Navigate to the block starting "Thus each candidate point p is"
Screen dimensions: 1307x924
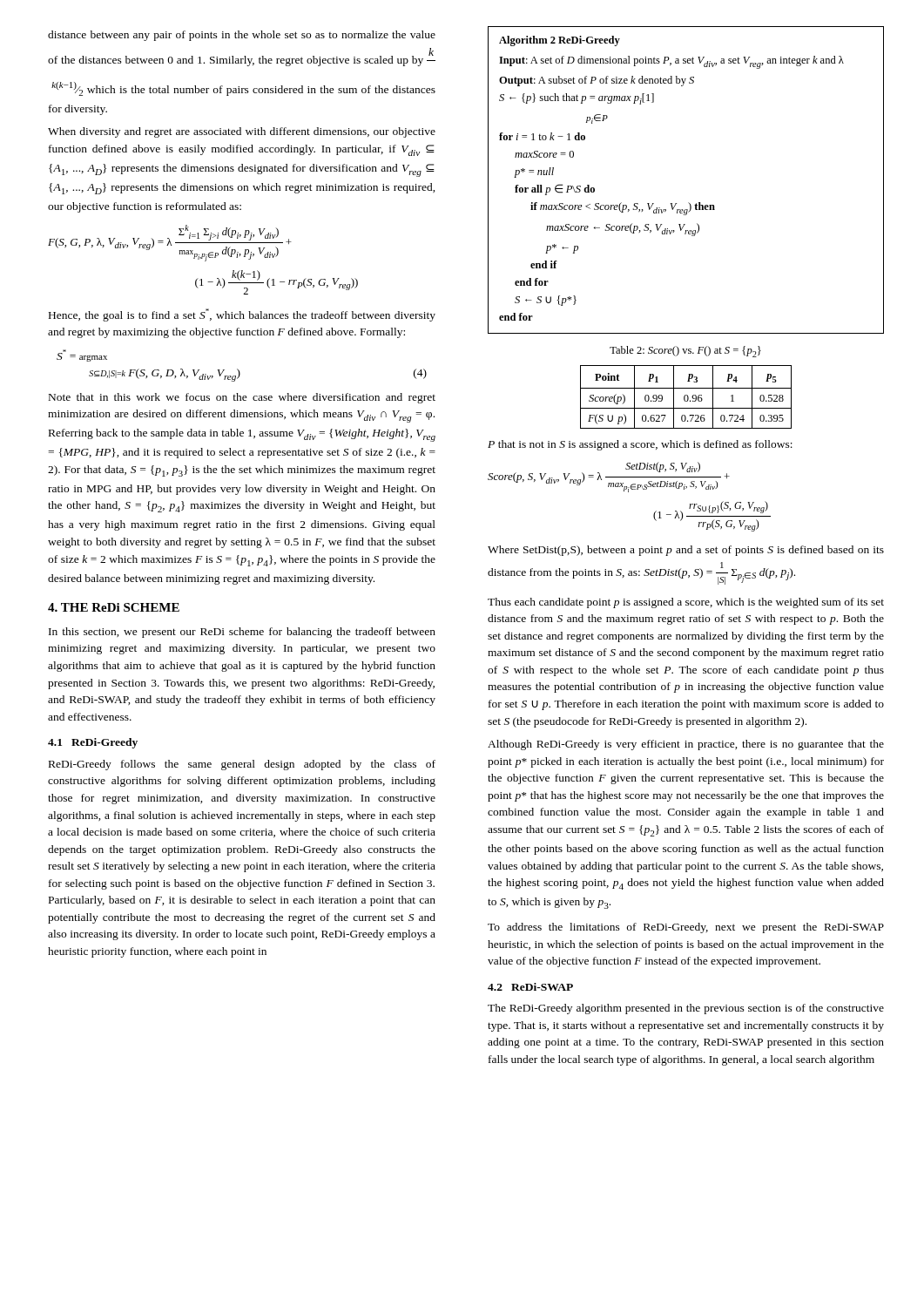click(686, 661)
